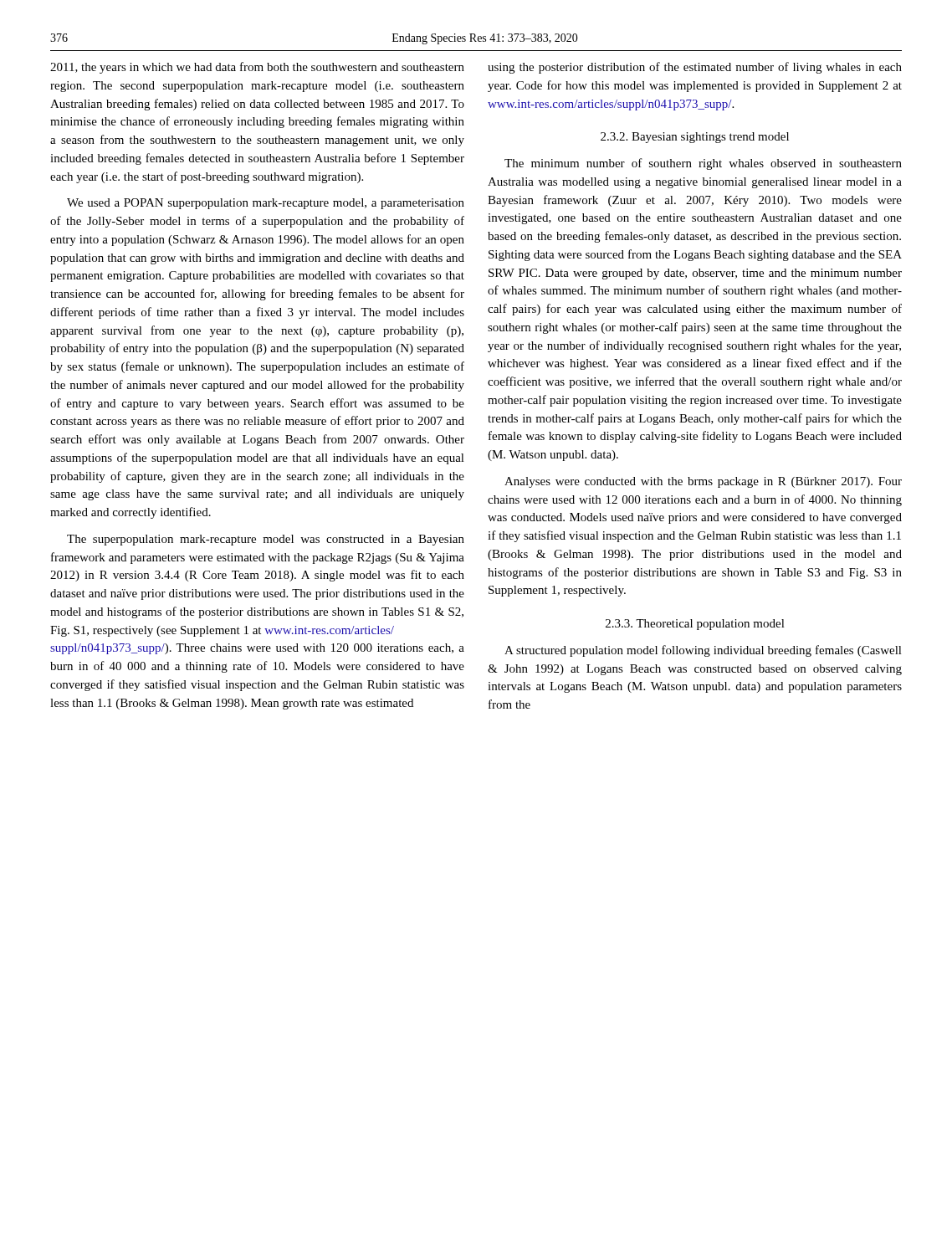Locate the text block that reads "2011, the years"
This screenshot has width=952, height=1255.
click(x=257, y=122)
